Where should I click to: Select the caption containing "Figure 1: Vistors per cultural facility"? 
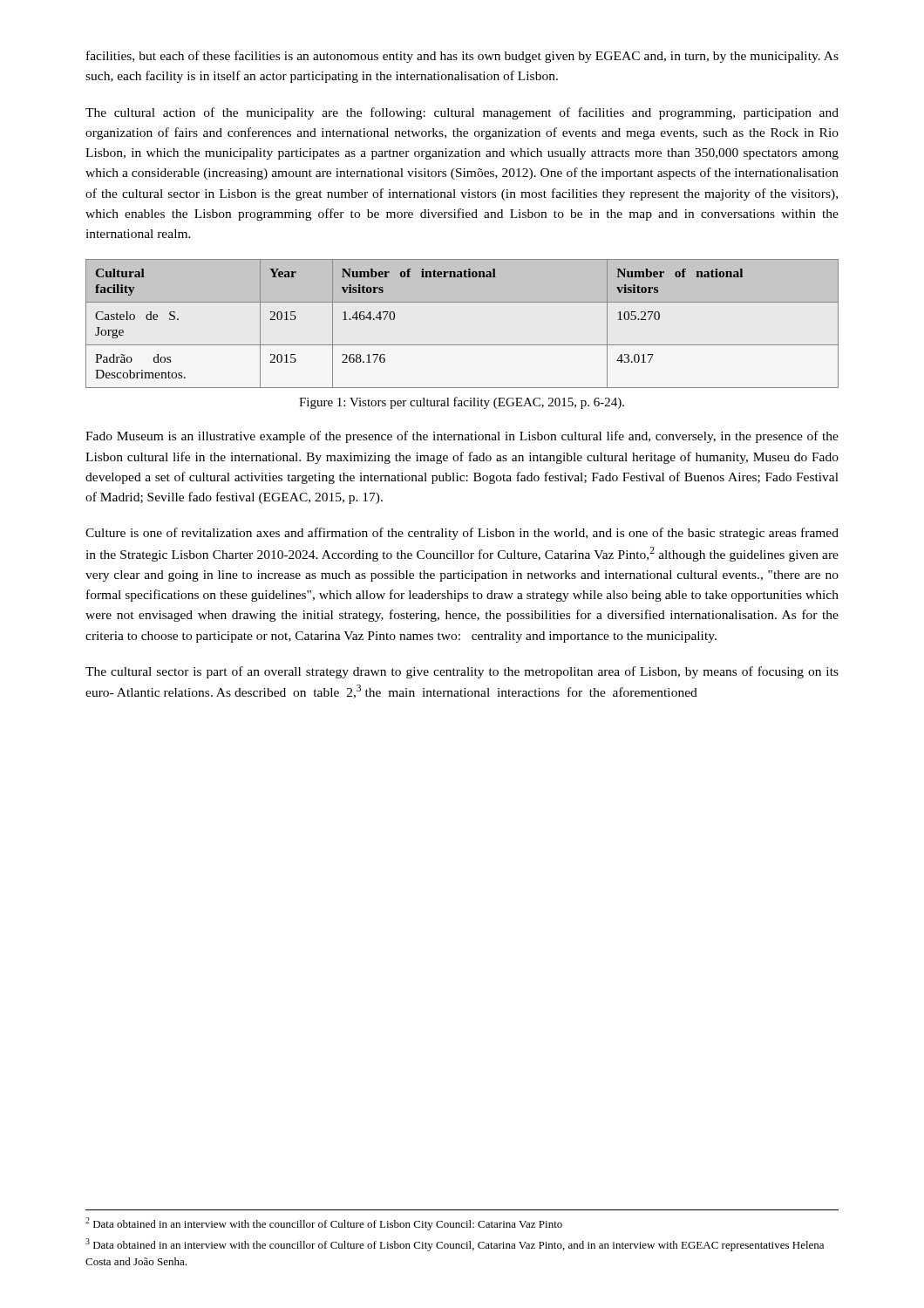pyautogui.click(x=462, y=402)
